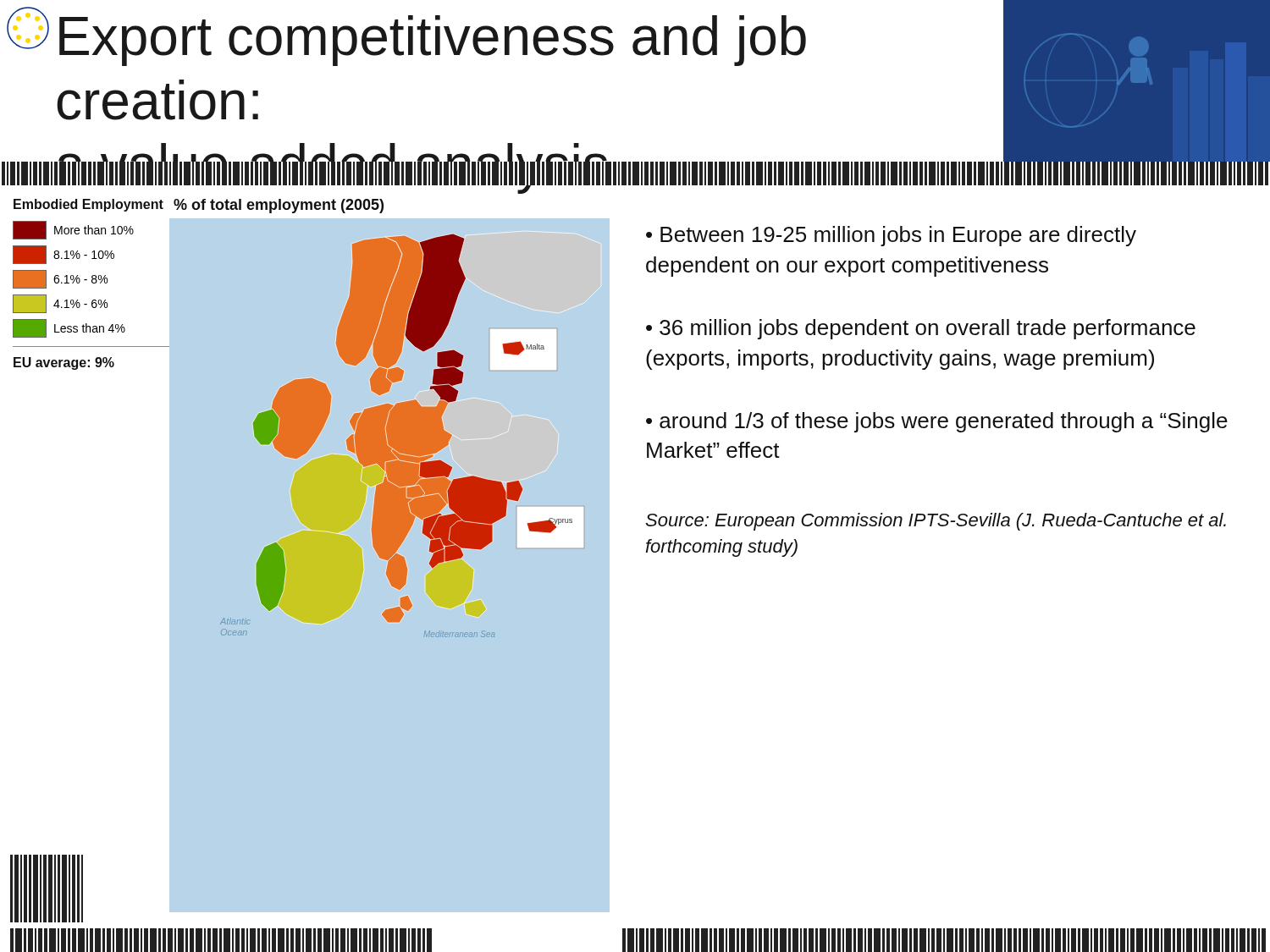This screenshot has width=1270, height=952.
Task: Locate the text containing "EU average: 9%"
Action: pos(64,363)
